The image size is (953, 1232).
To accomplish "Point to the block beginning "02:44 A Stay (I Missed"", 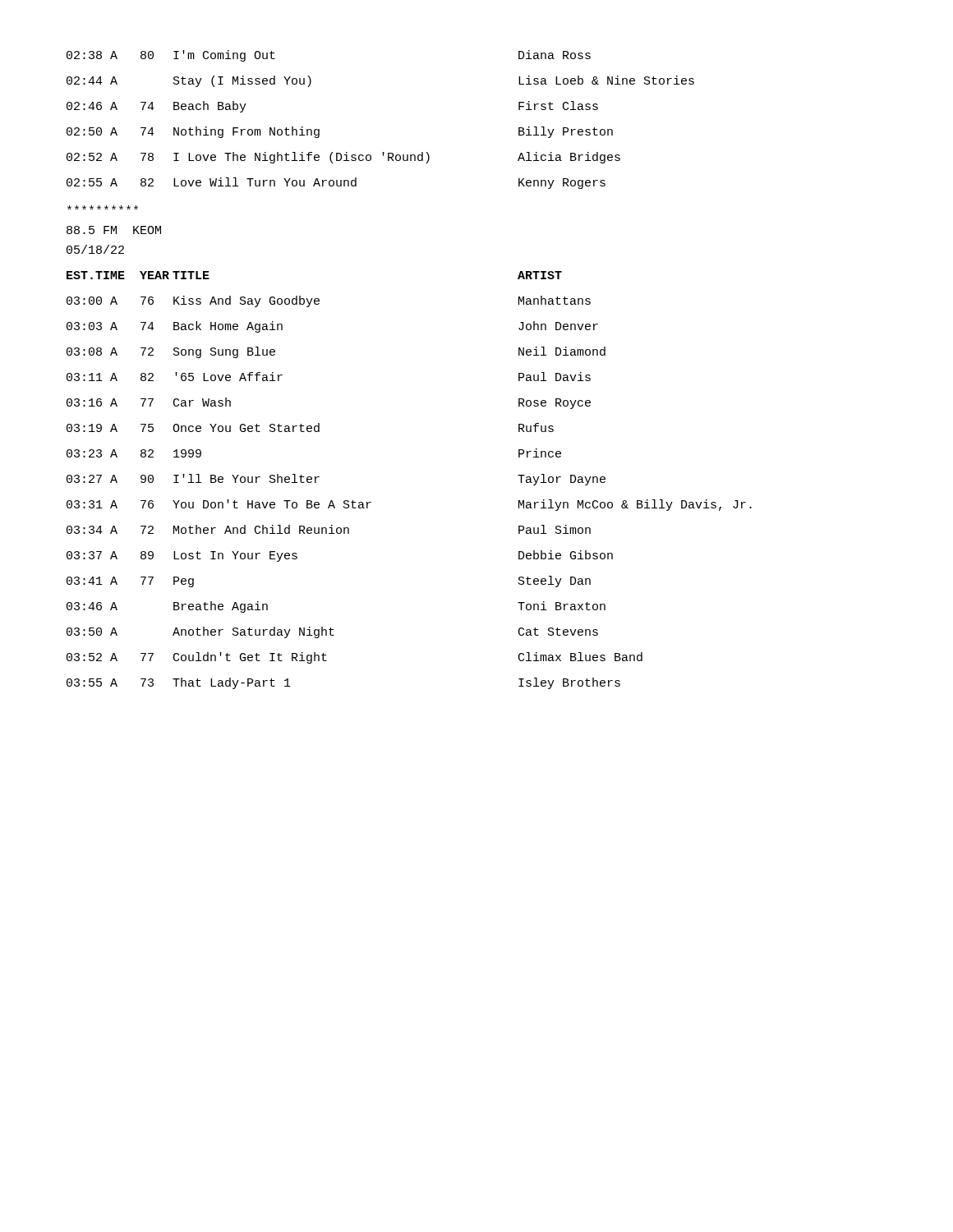I will pyautogui.click(x=97, y=81).
